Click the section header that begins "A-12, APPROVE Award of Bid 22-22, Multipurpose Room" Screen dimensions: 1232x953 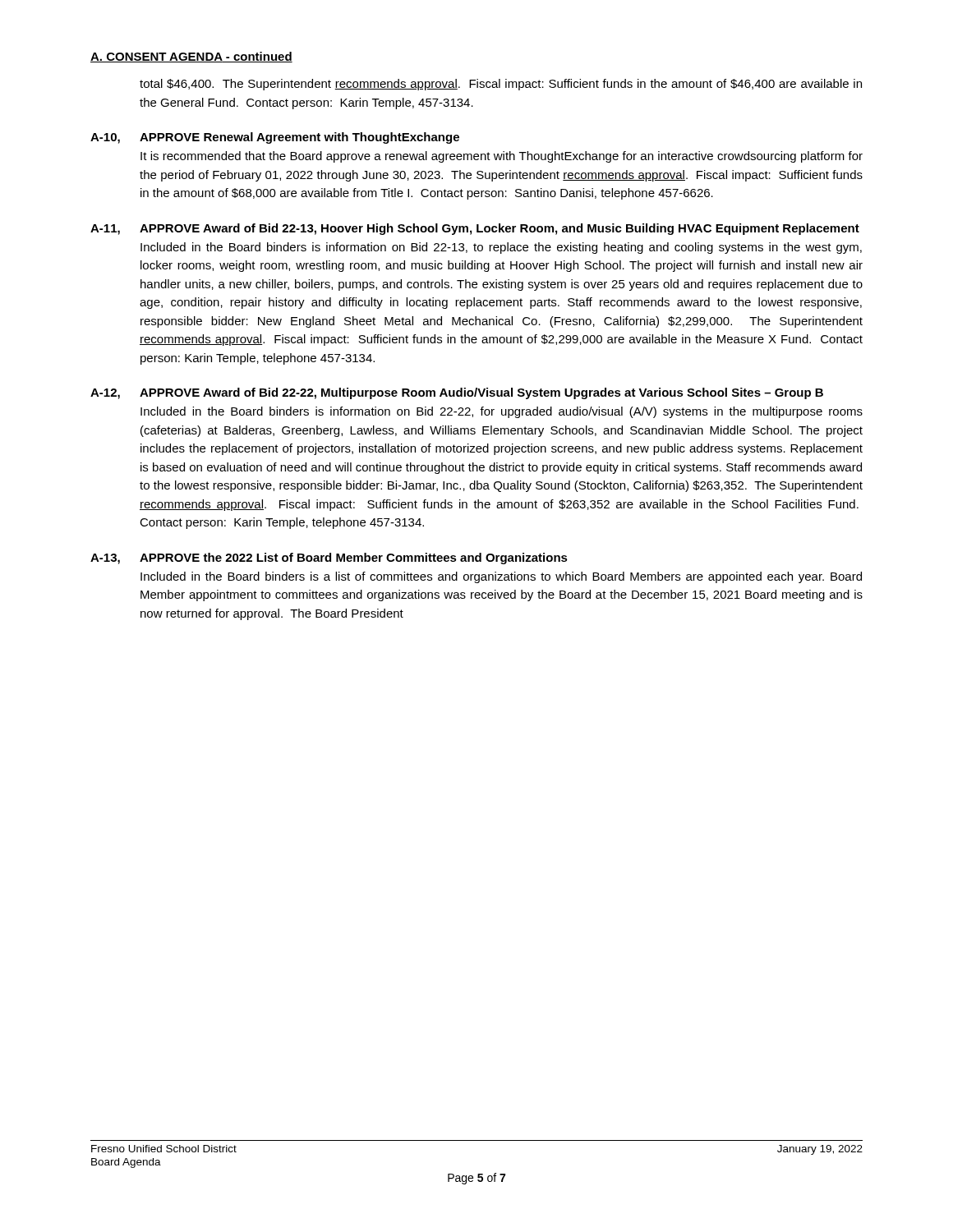(x=476, y=392)
